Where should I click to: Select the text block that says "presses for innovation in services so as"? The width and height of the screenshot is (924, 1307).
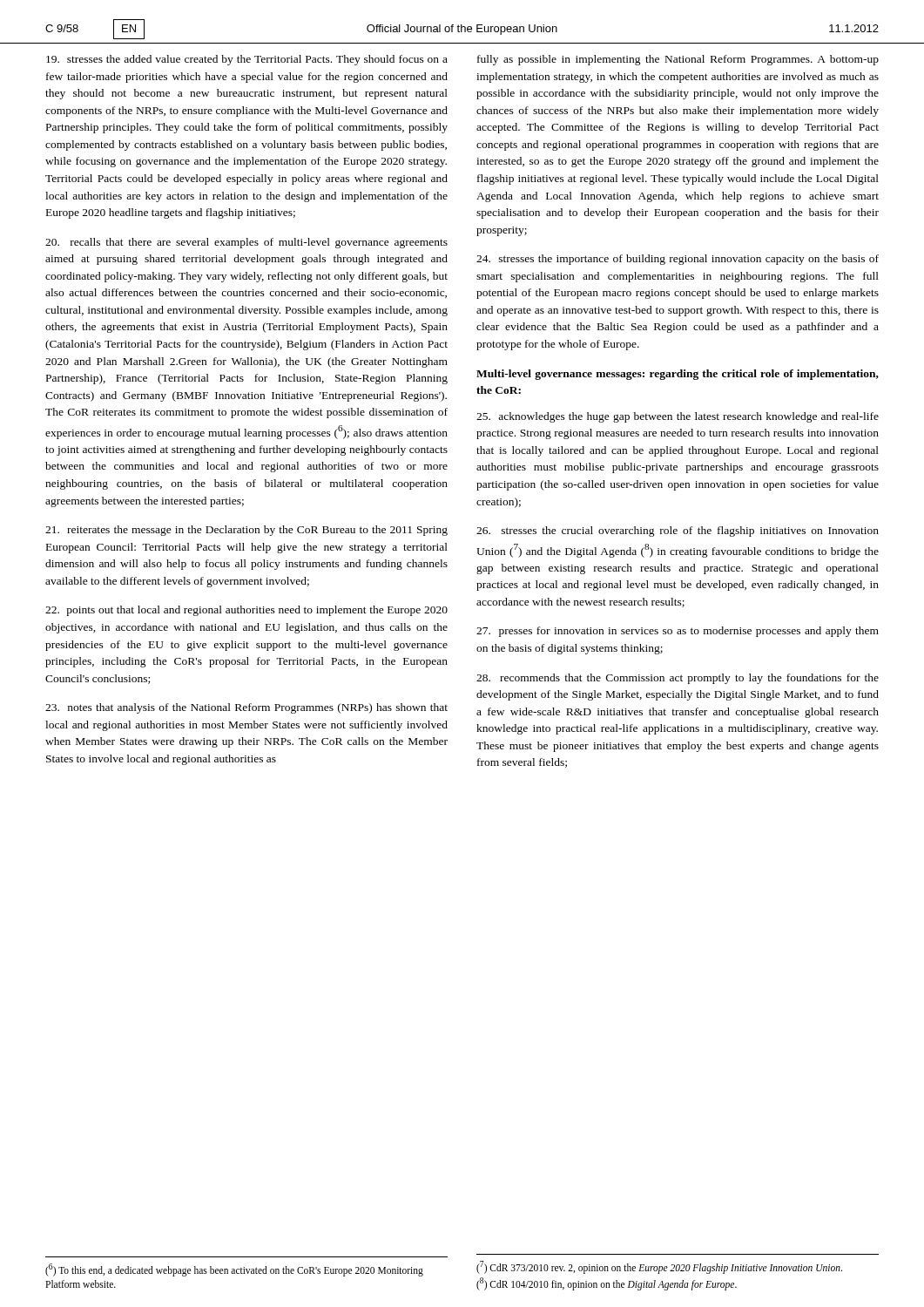tap(678, 639)
